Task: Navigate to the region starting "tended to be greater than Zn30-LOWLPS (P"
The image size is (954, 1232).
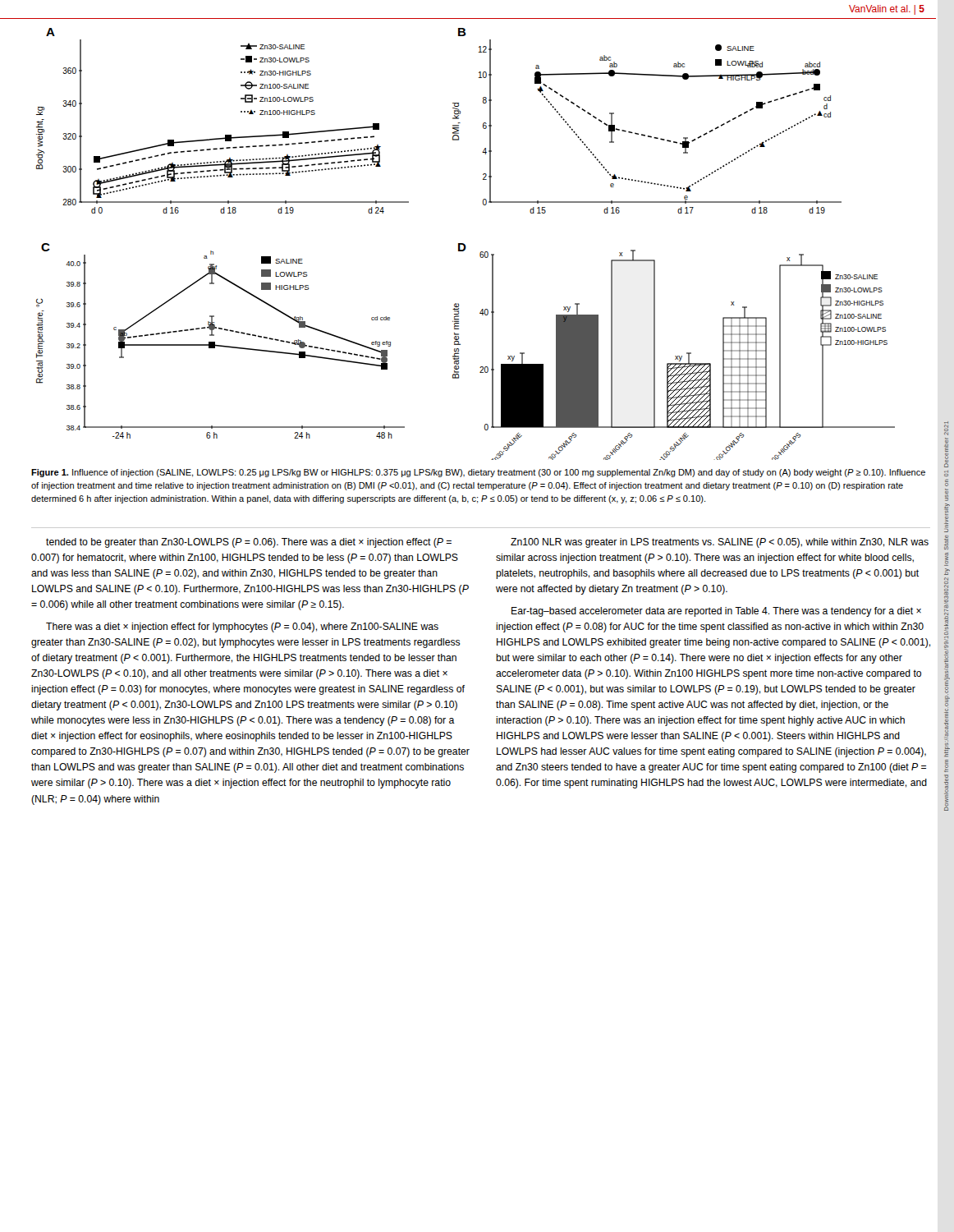Action: tap(250, 671)
